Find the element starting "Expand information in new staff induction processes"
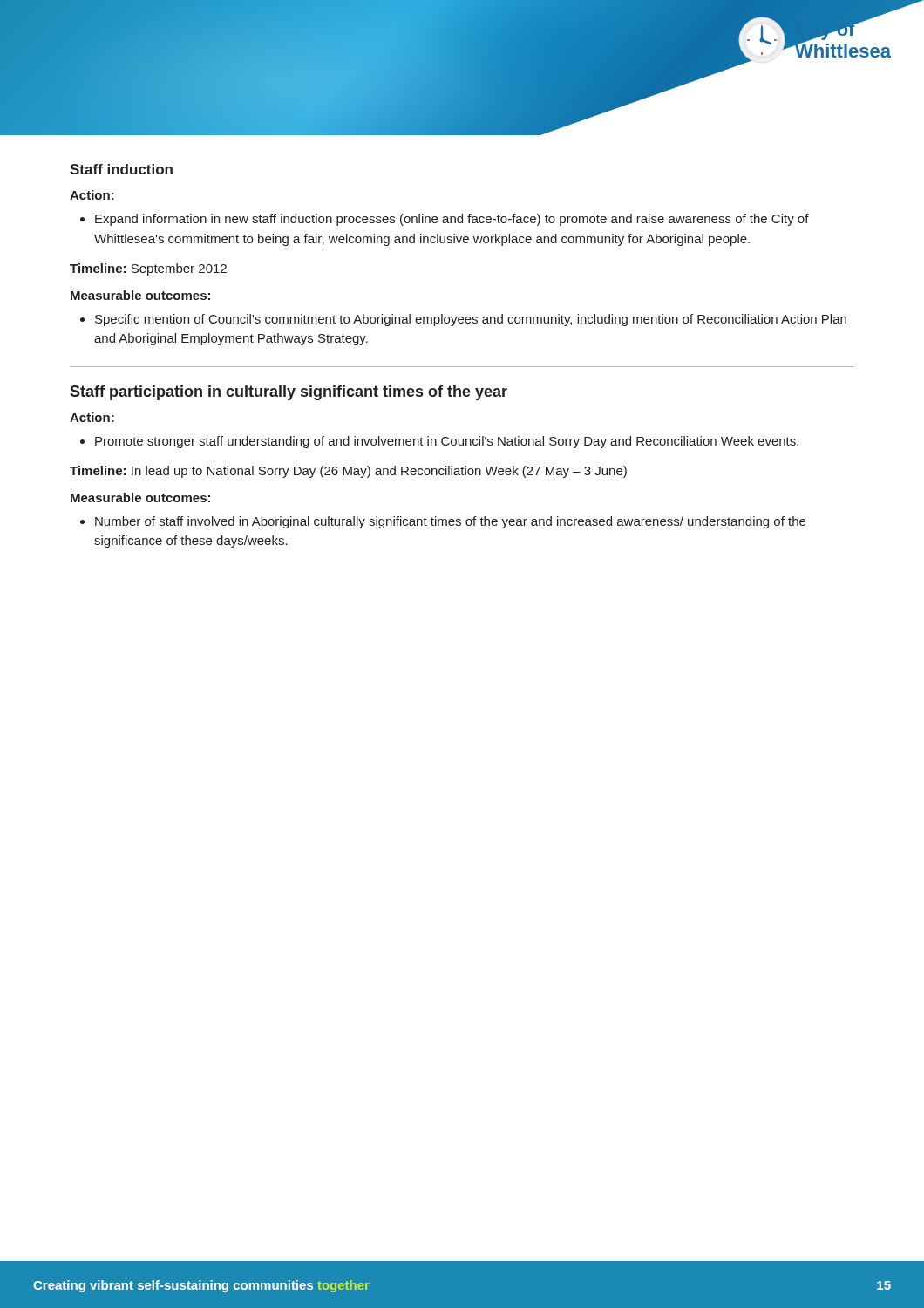The image size is (924, 1308). click(x=462, y=229)
